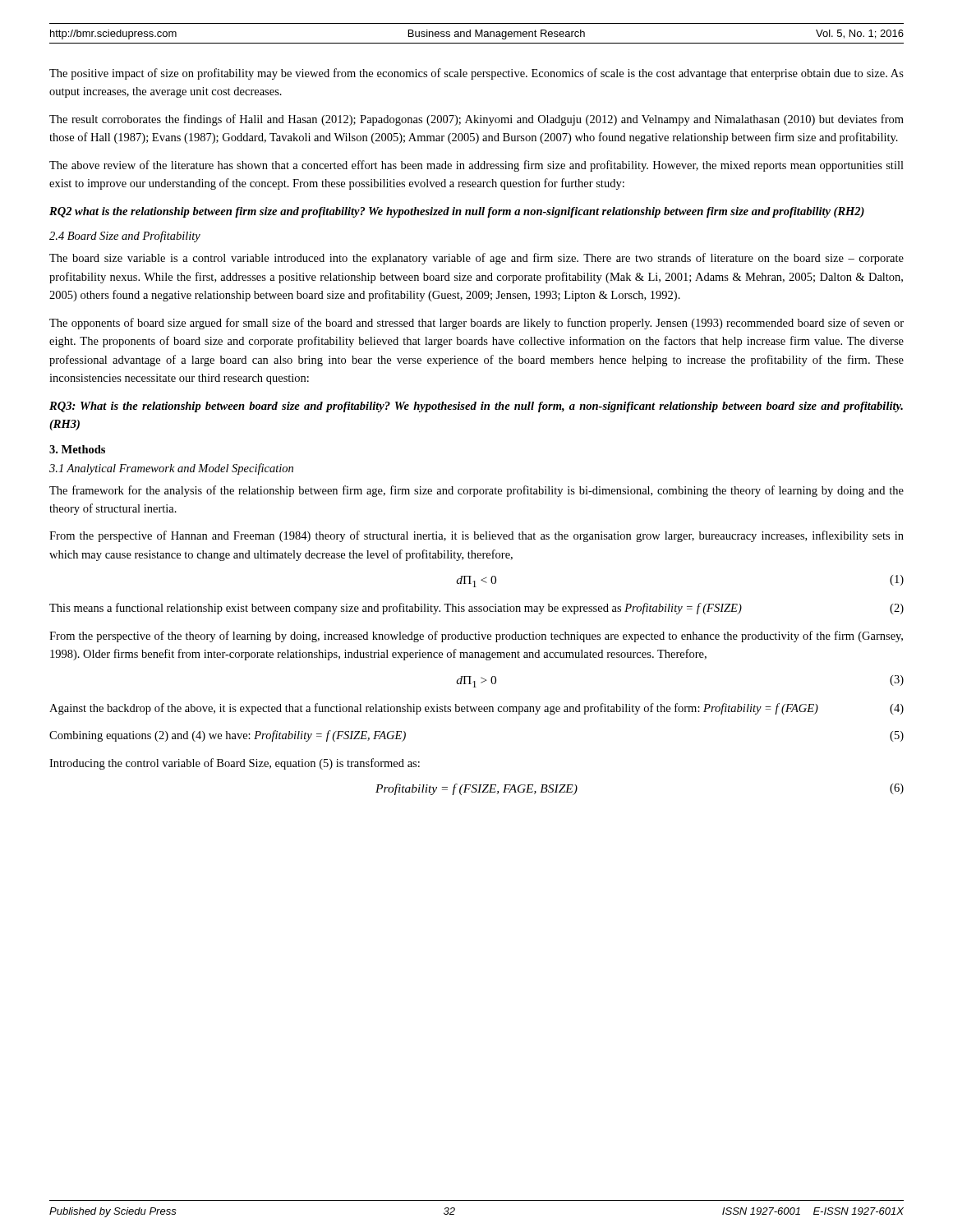Find the text block with the text "RQ2 what is the relationship between"
This screenshot has width=953, height=1232.
(457, 211)
